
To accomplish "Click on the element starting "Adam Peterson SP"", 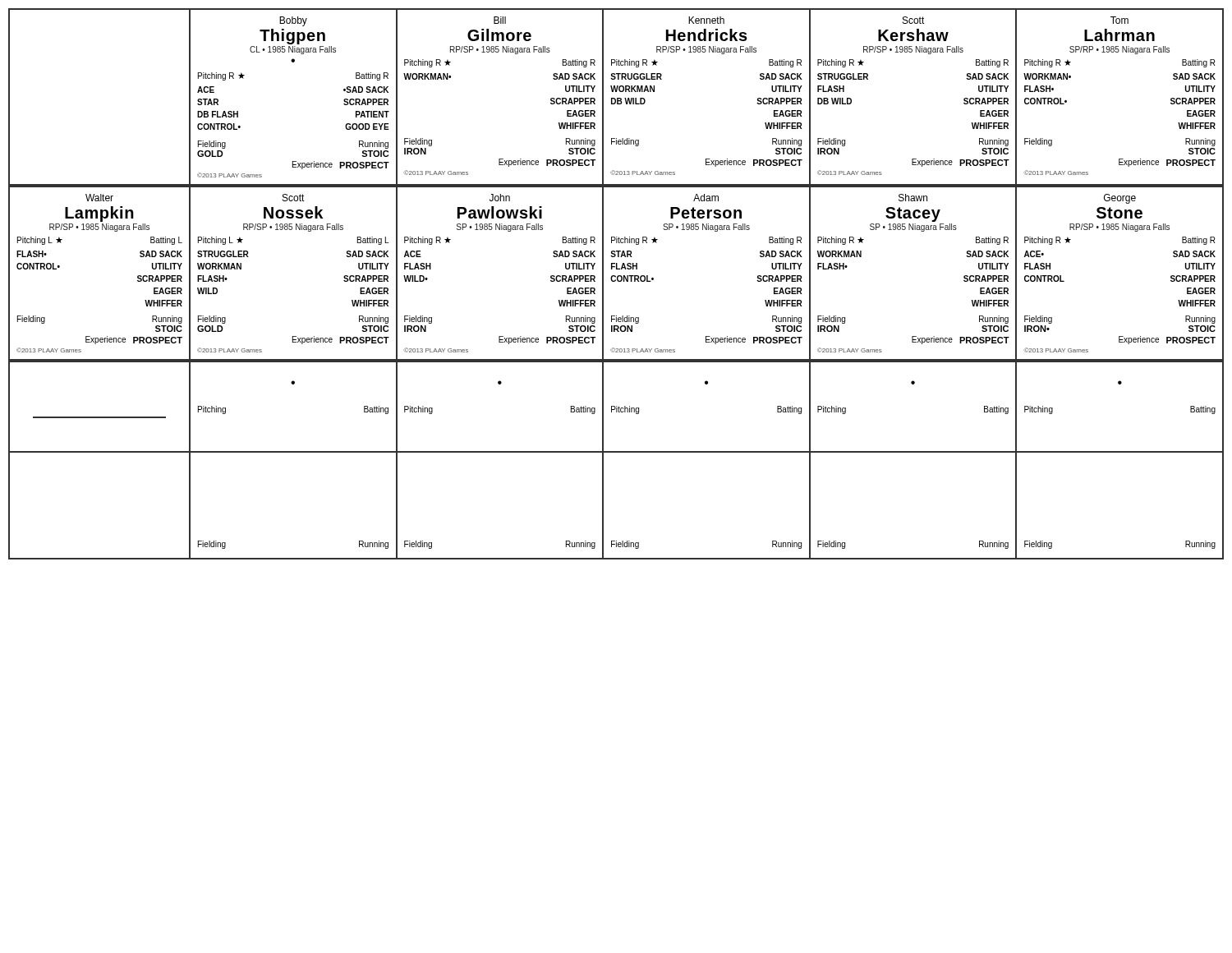I will click(706, 198).
